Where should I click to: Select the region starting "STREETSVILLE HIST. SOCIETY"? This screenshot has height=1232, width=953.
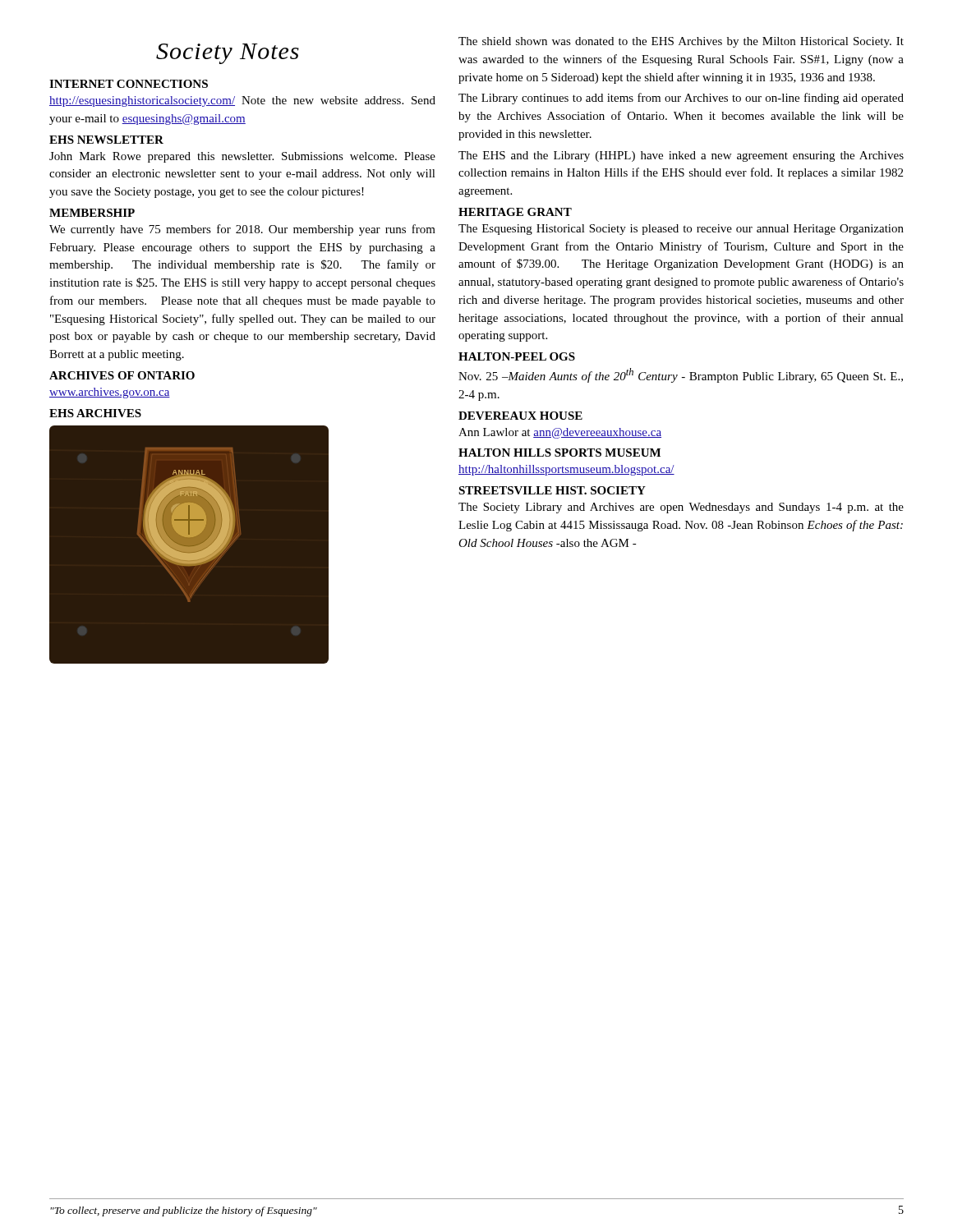pyautogui.click(x=552, y=490)
